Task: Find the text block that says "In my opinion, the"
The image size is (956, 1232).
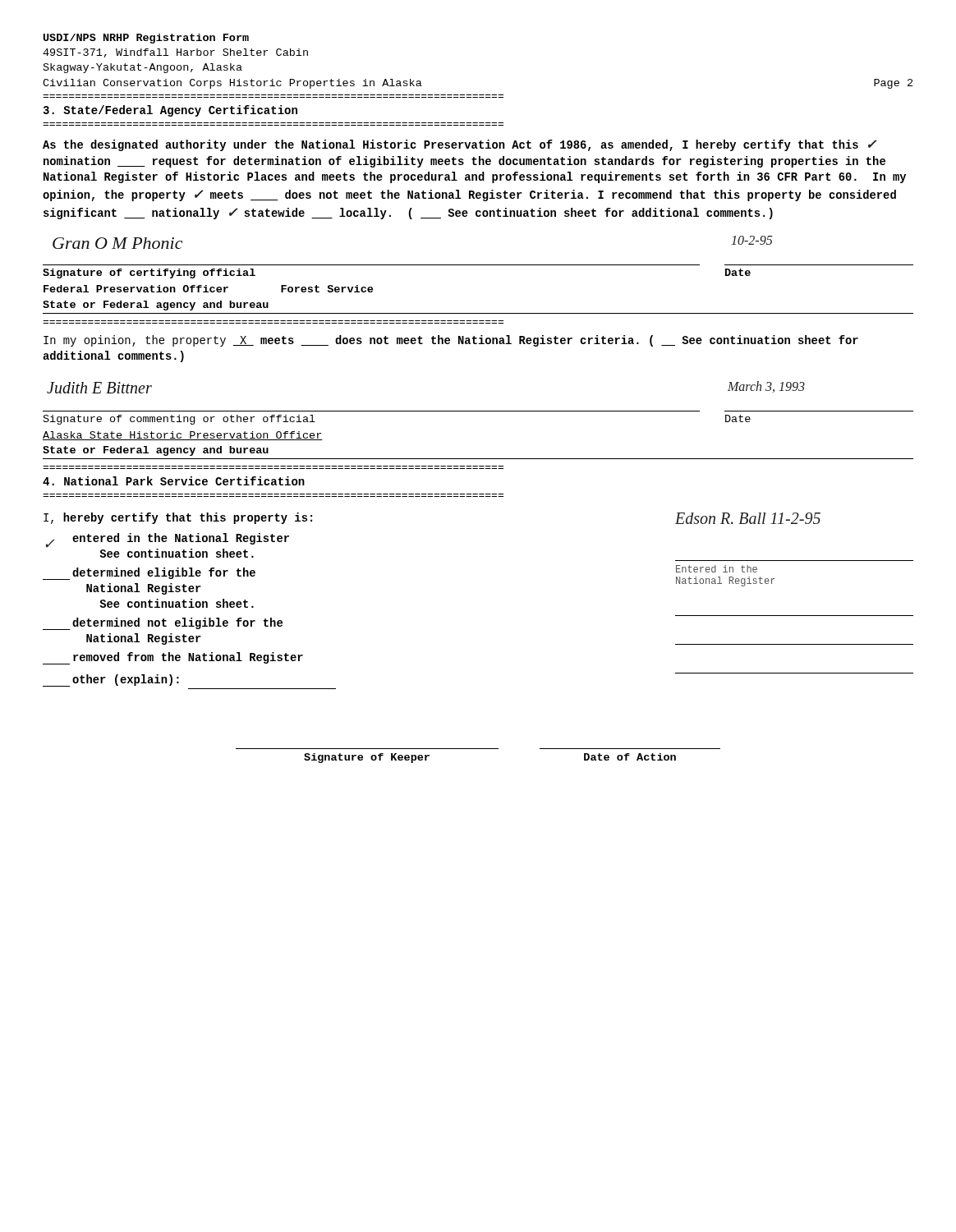Action: click(x=451, y=349)
